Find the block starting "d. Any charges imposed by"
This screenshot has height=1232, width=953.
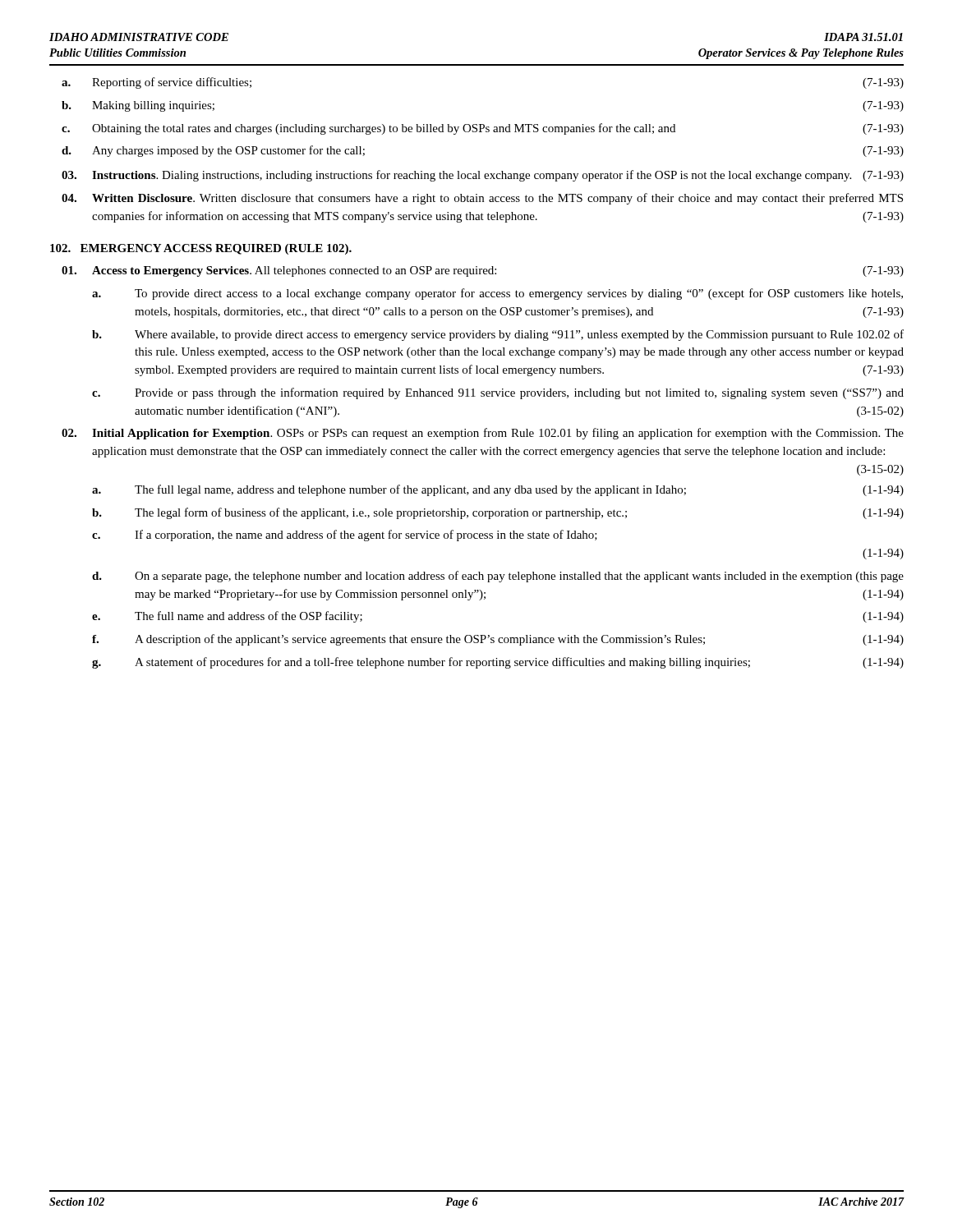tap(229, 152)
